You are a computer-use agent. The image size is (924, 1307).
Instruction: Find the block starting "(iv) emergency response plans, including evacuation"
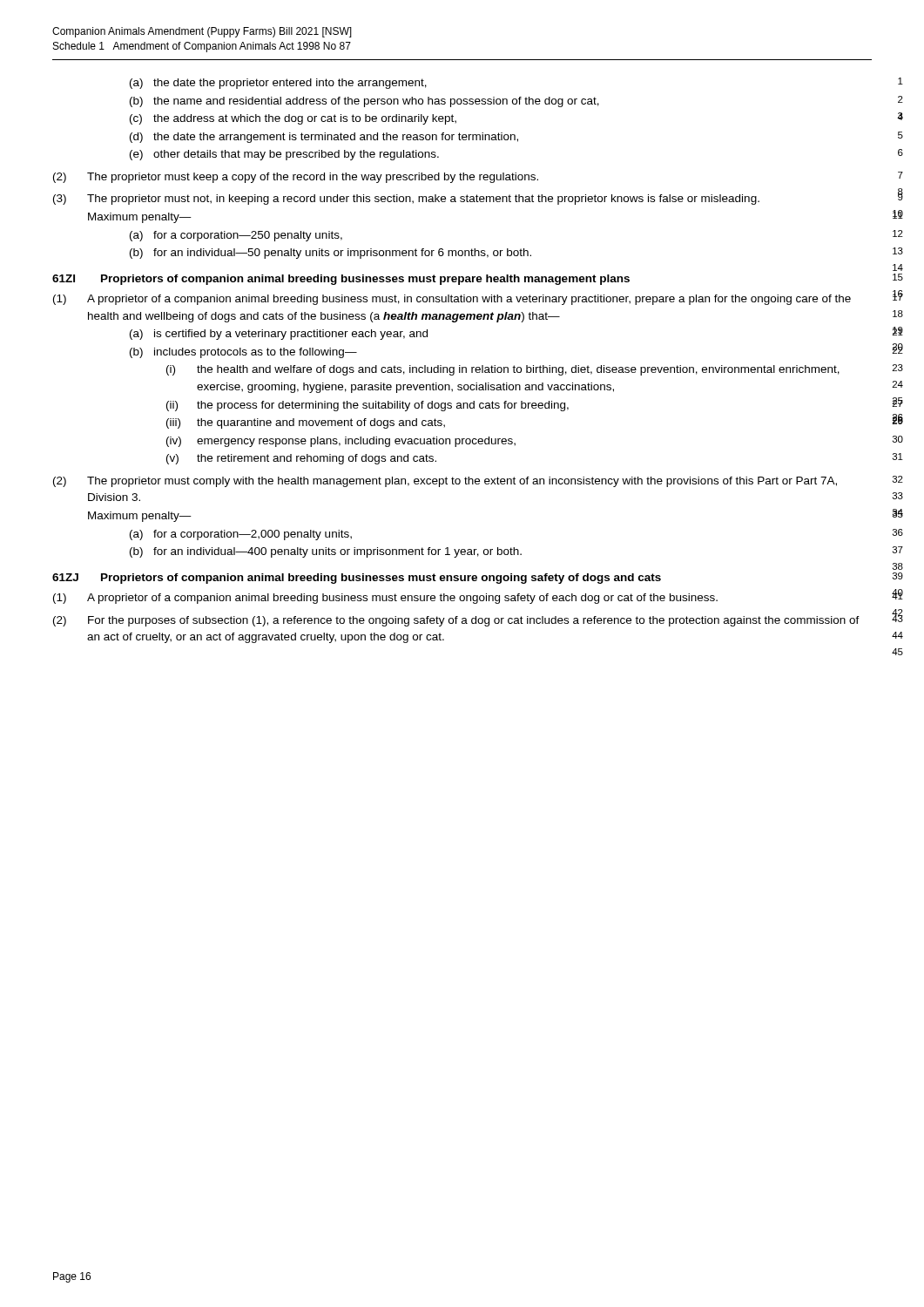pos(462,440)
